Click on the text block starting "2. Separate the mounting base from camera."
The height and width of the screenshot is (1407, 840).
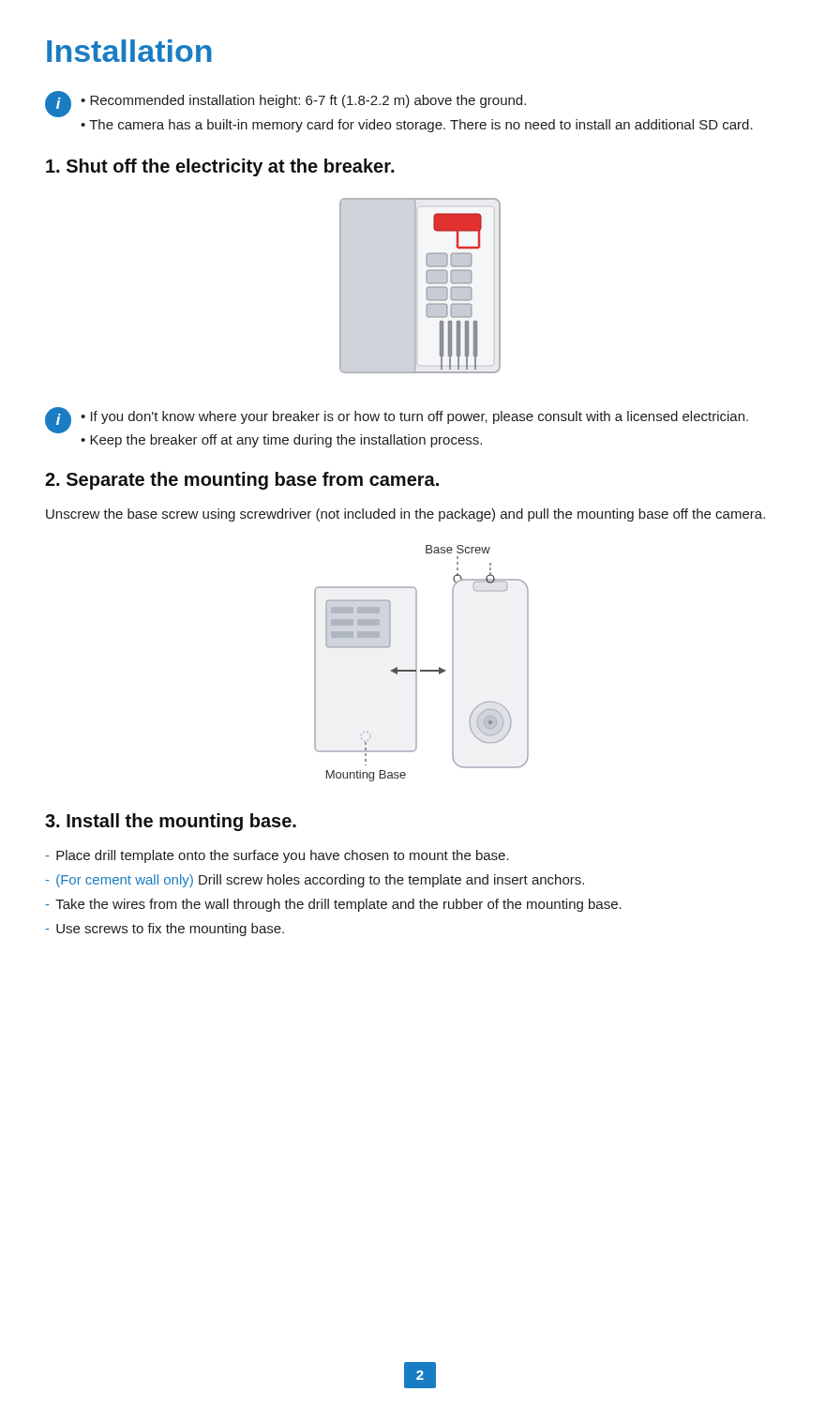(x=242, y=480)
